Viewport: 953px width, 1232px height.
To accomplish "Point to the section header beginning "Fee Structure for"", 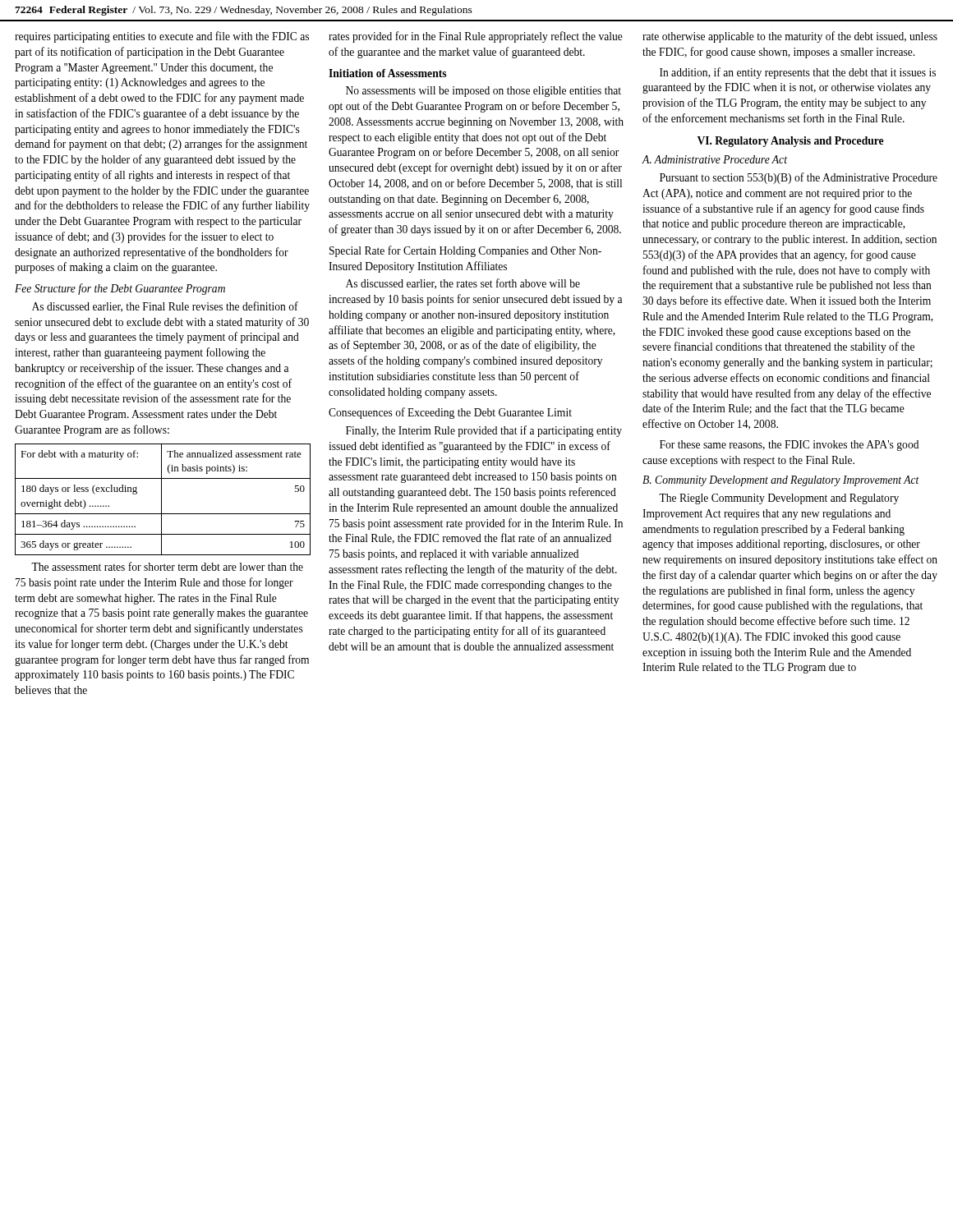I will tap(120, 289).
